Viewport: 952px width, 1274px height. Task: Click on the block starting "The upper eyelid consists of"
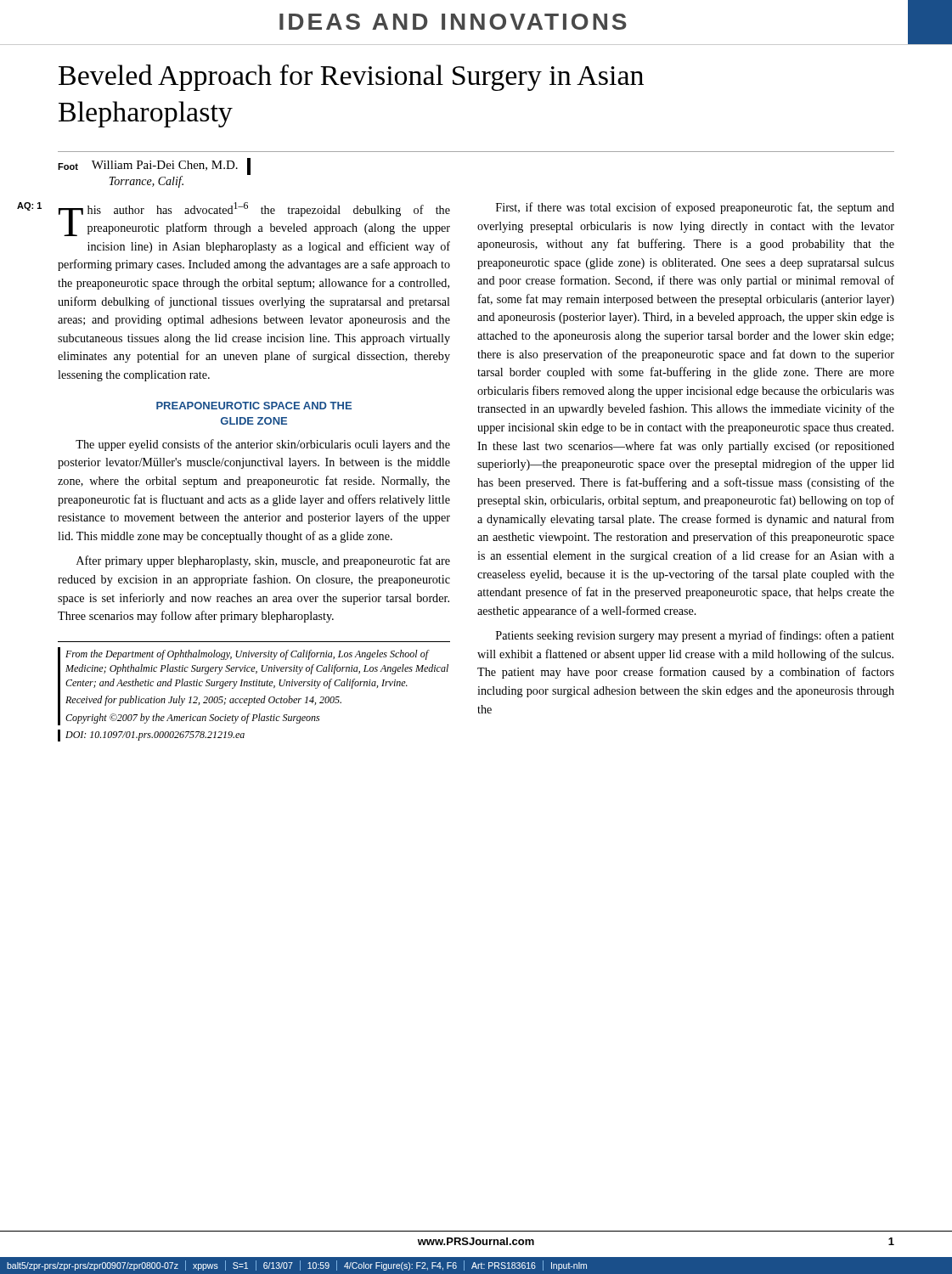(x=254, y=531)
